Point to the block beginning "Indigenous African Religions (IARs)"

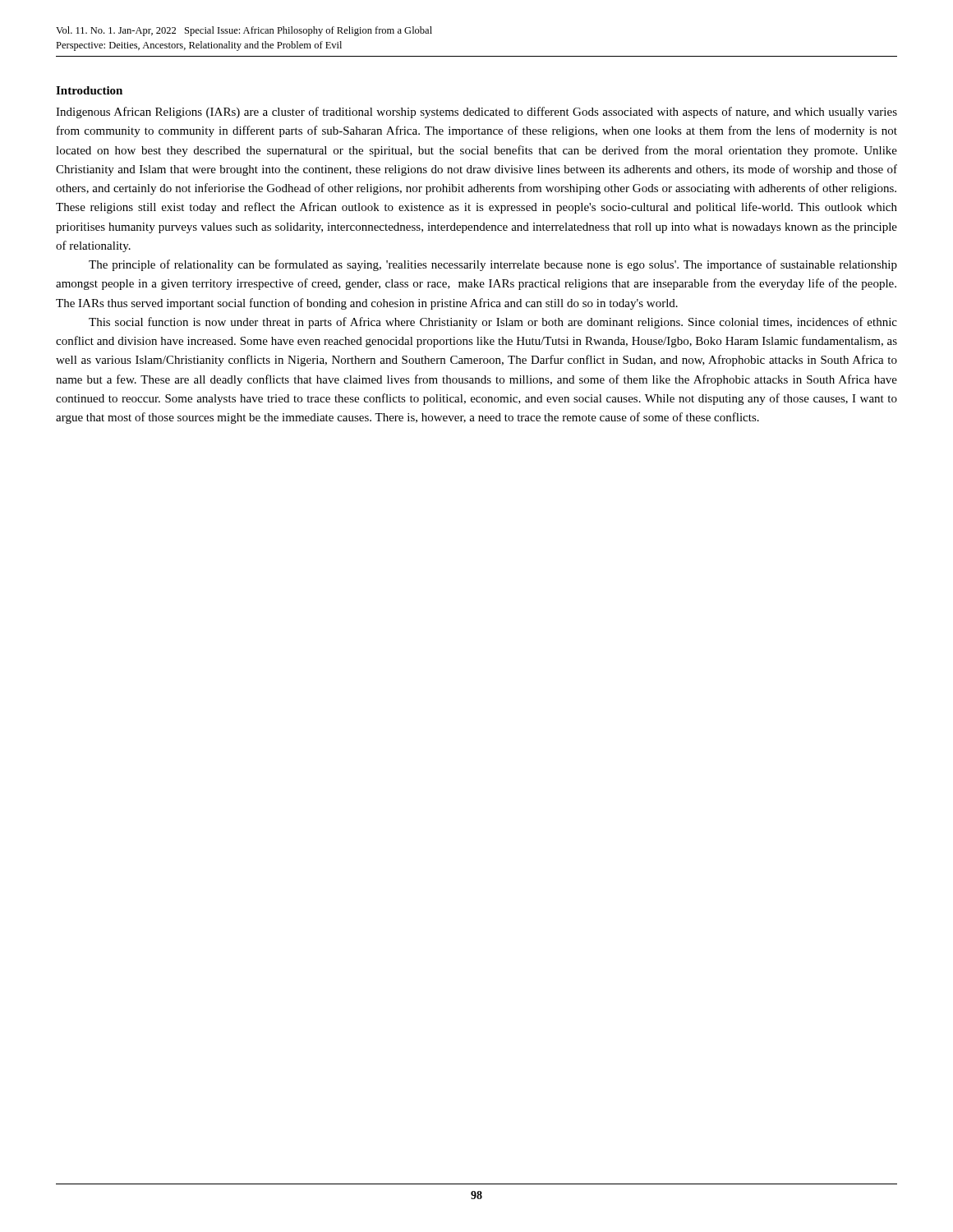coord(476,265)
